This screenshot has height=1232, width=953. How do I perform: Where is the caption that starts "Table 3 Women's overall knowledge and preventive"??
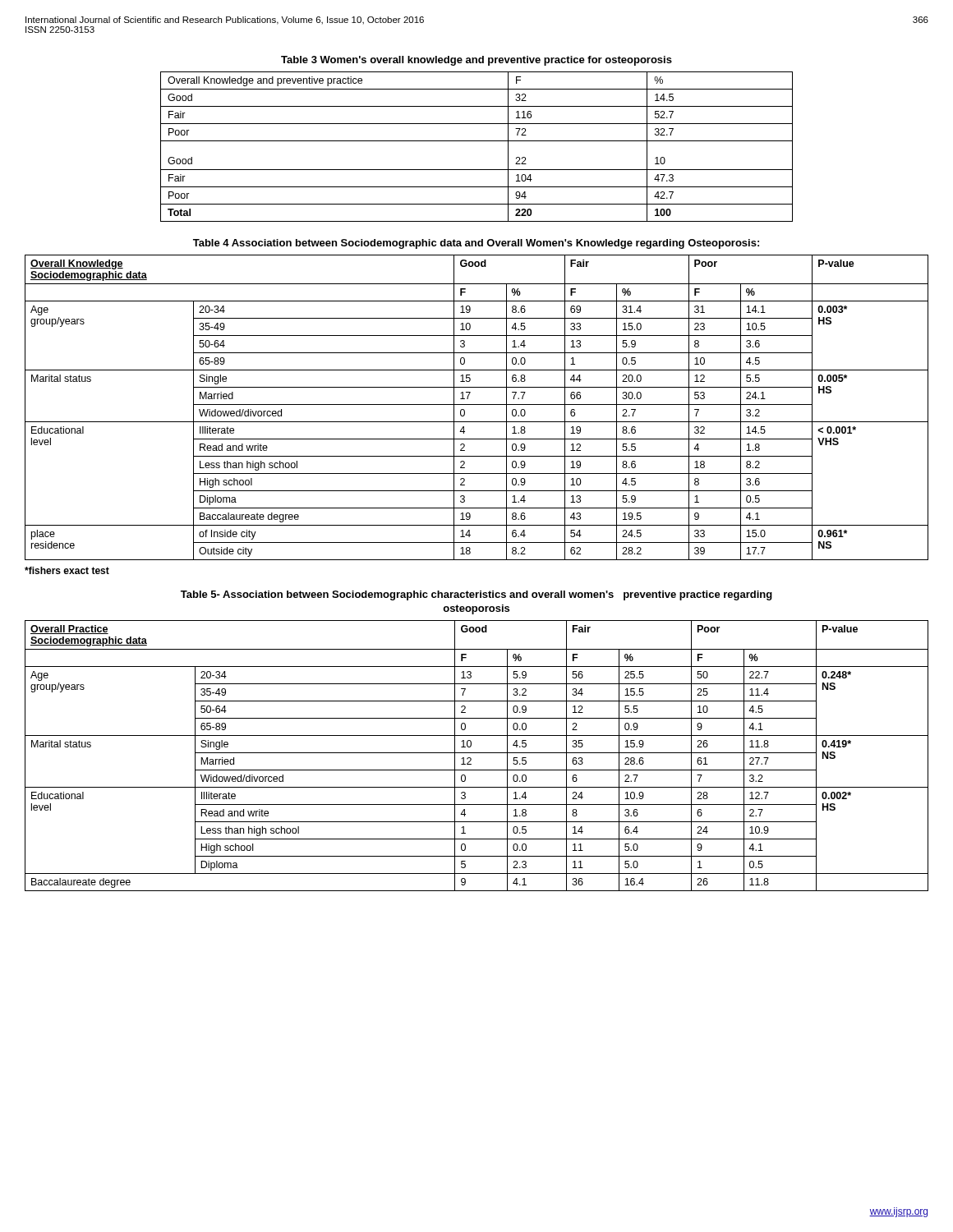click(476, 60)
